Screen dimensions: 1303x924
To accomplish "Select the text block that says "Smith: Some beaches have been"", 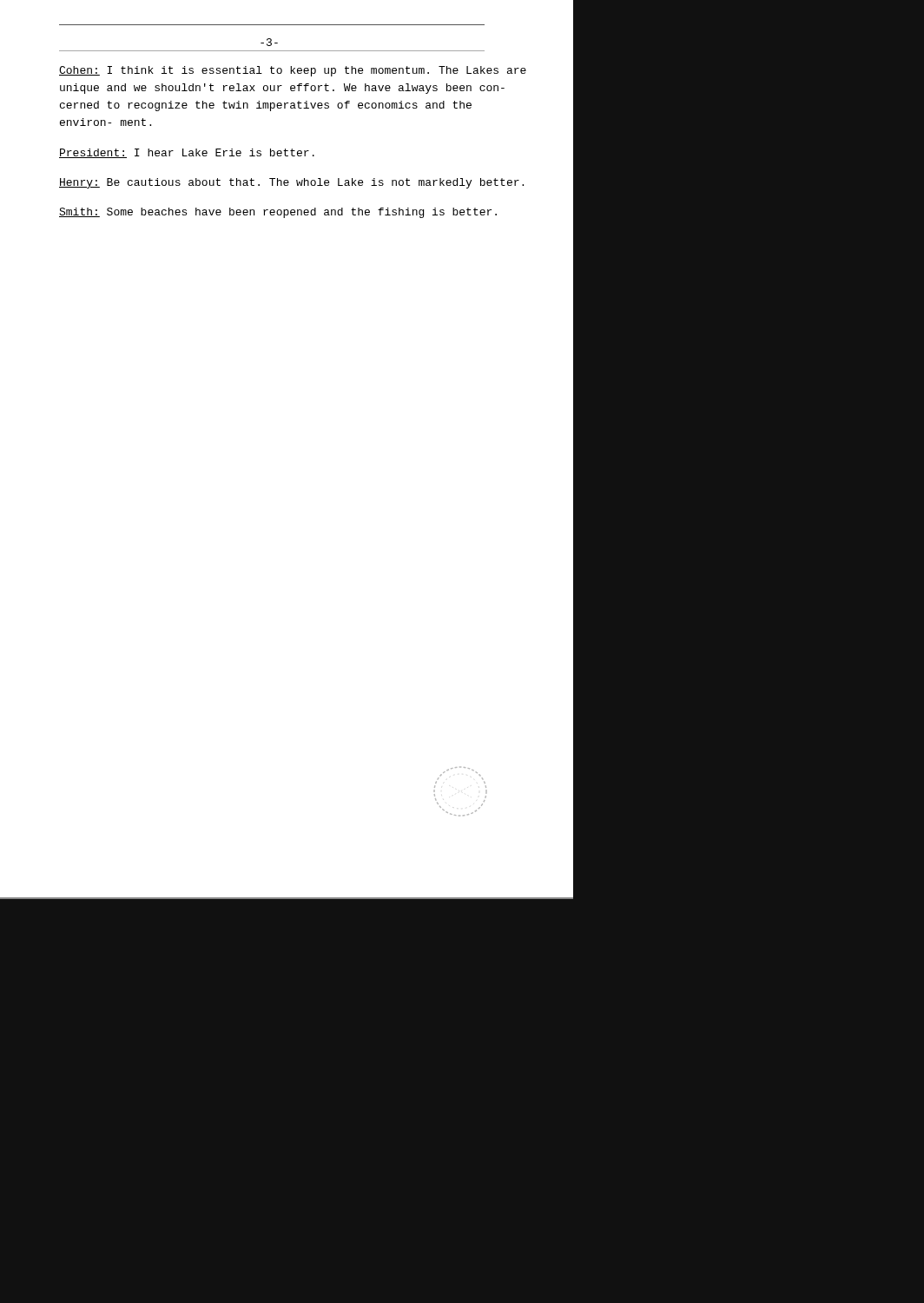I will pyautogui.click(x=279, y=212).
